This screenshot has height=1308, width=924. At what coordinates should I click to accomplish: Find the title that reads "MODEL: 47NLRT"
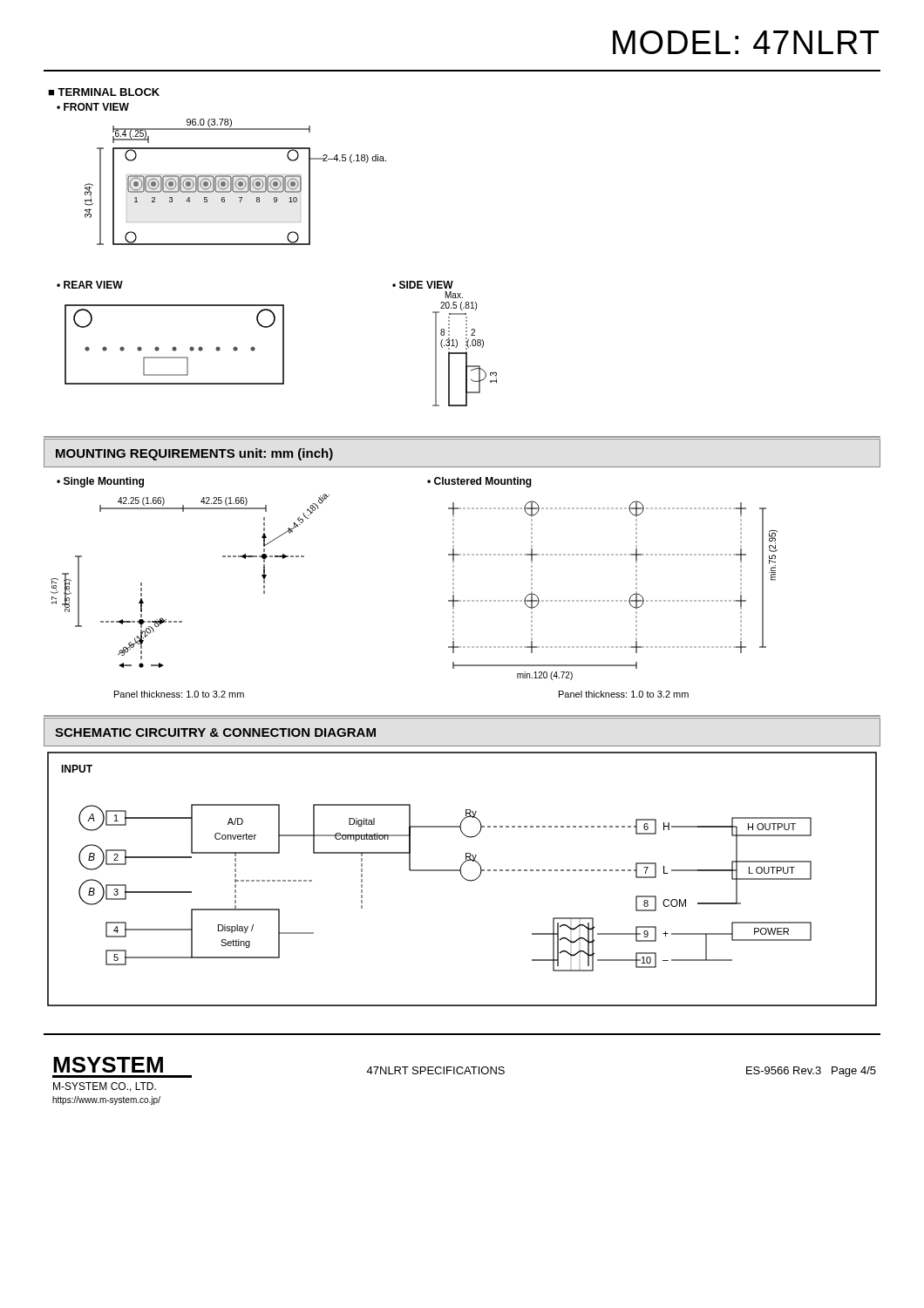pos(745,43)
